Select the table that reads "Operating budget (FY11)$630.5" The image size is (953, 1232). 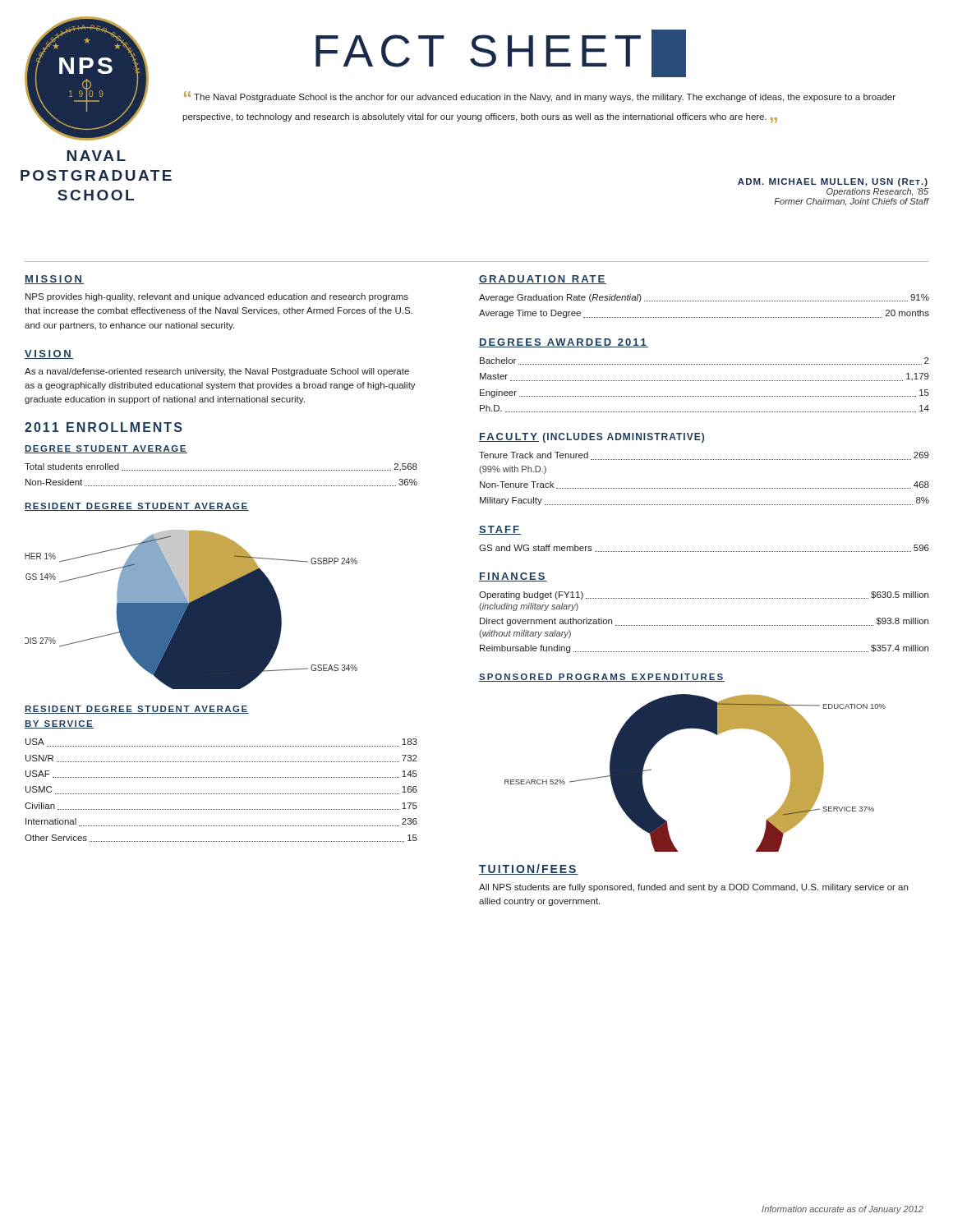pyautogui.click(x=704, y=621)
